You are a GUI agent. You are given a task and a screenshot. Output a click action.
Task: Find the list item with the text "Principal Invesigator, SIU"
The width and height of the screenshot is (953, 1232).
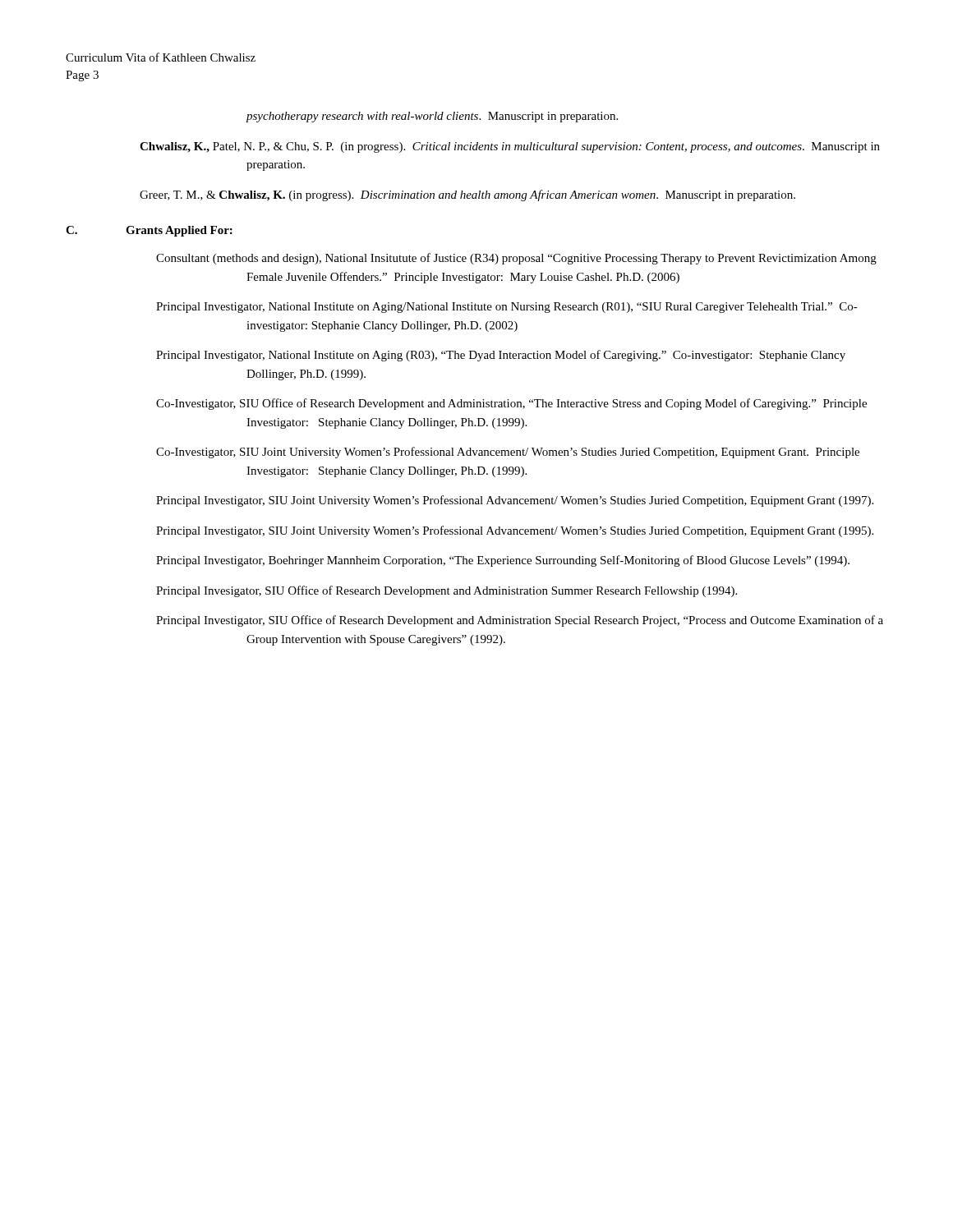point(447,590)
